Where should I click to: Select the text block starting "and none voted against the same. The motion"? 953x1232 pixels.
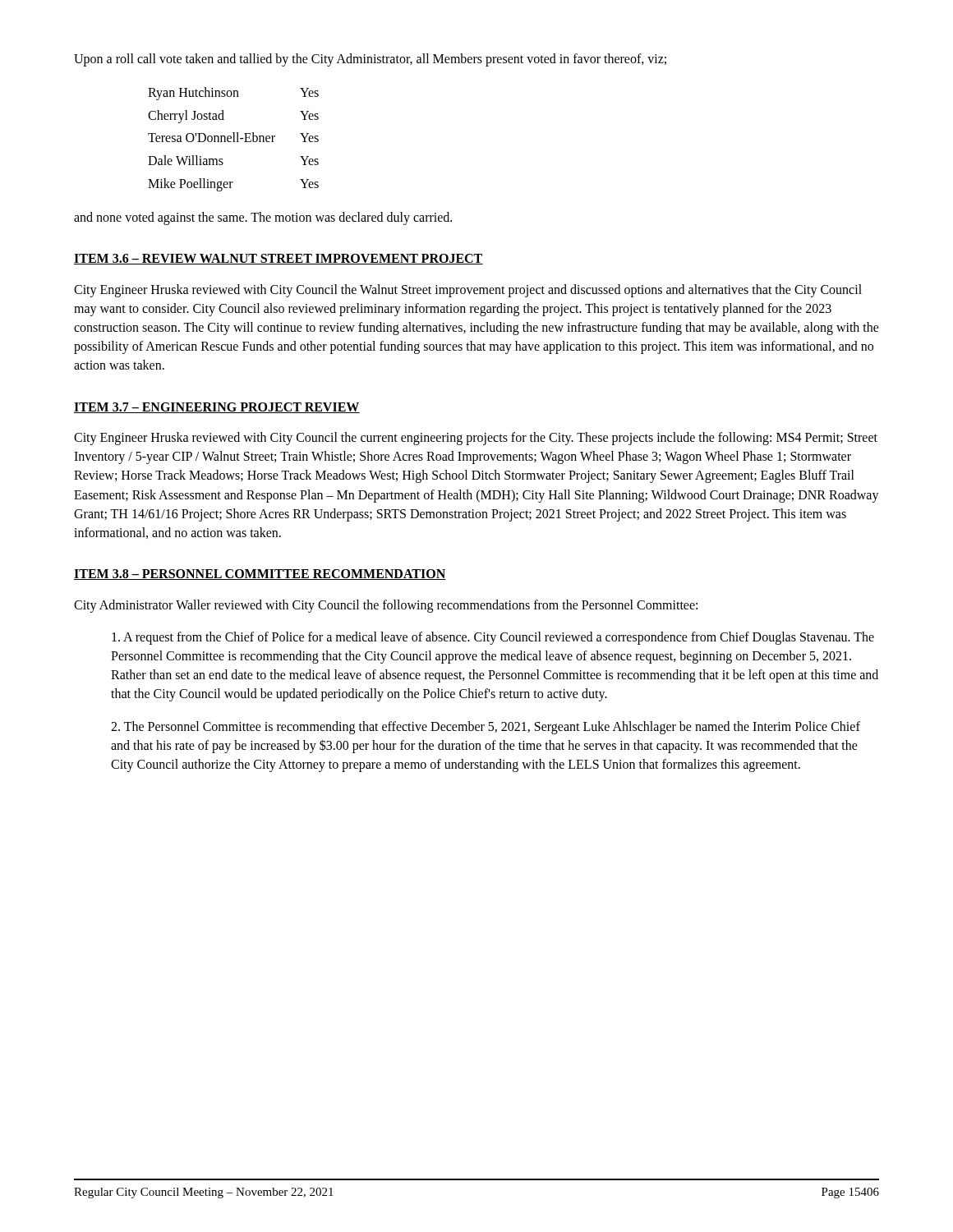click(x=263, y=217)
